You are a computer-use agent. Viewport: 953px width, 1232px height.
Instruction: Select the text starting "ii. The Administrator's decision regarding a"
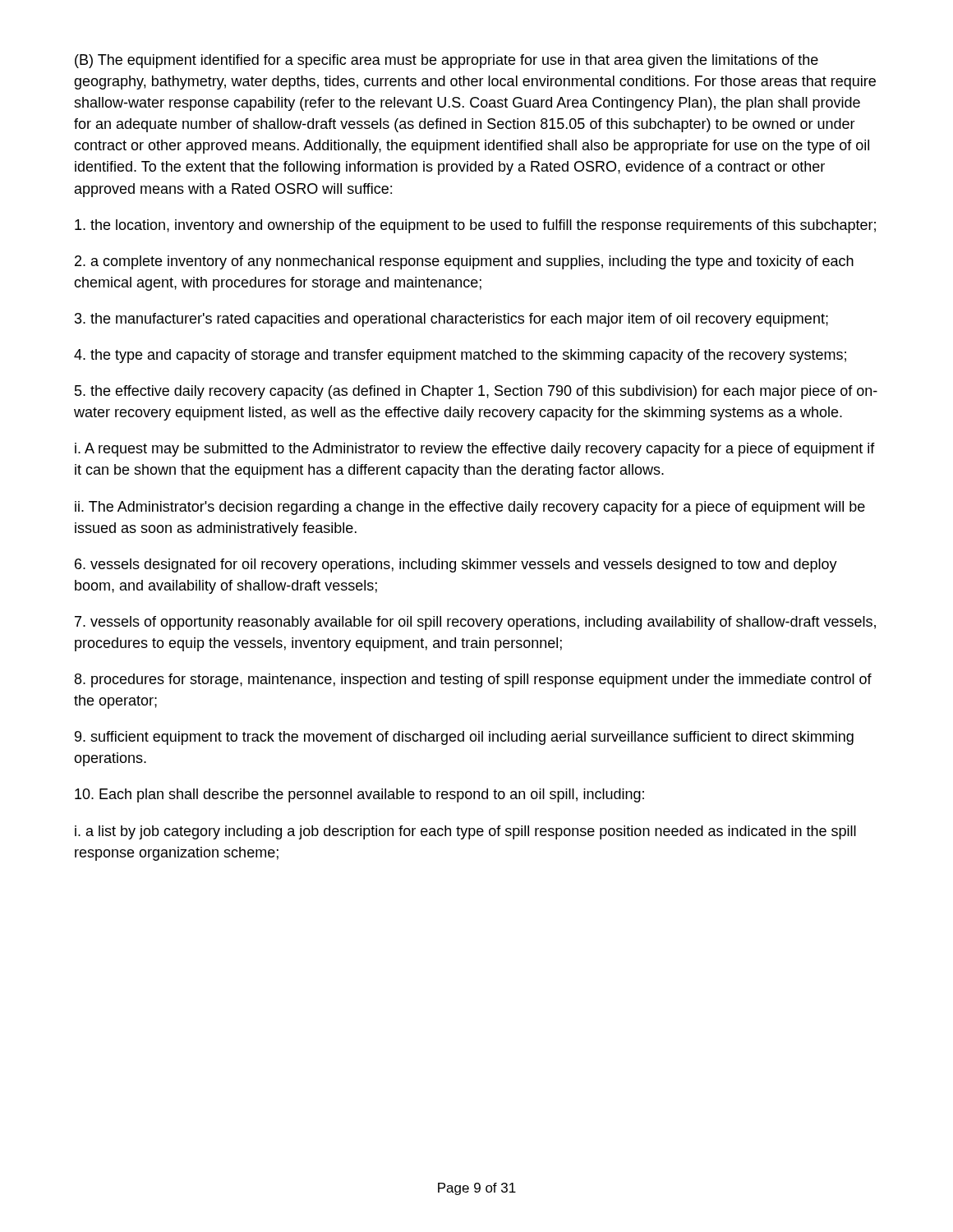pyautogui.click(x=470, y=517)
